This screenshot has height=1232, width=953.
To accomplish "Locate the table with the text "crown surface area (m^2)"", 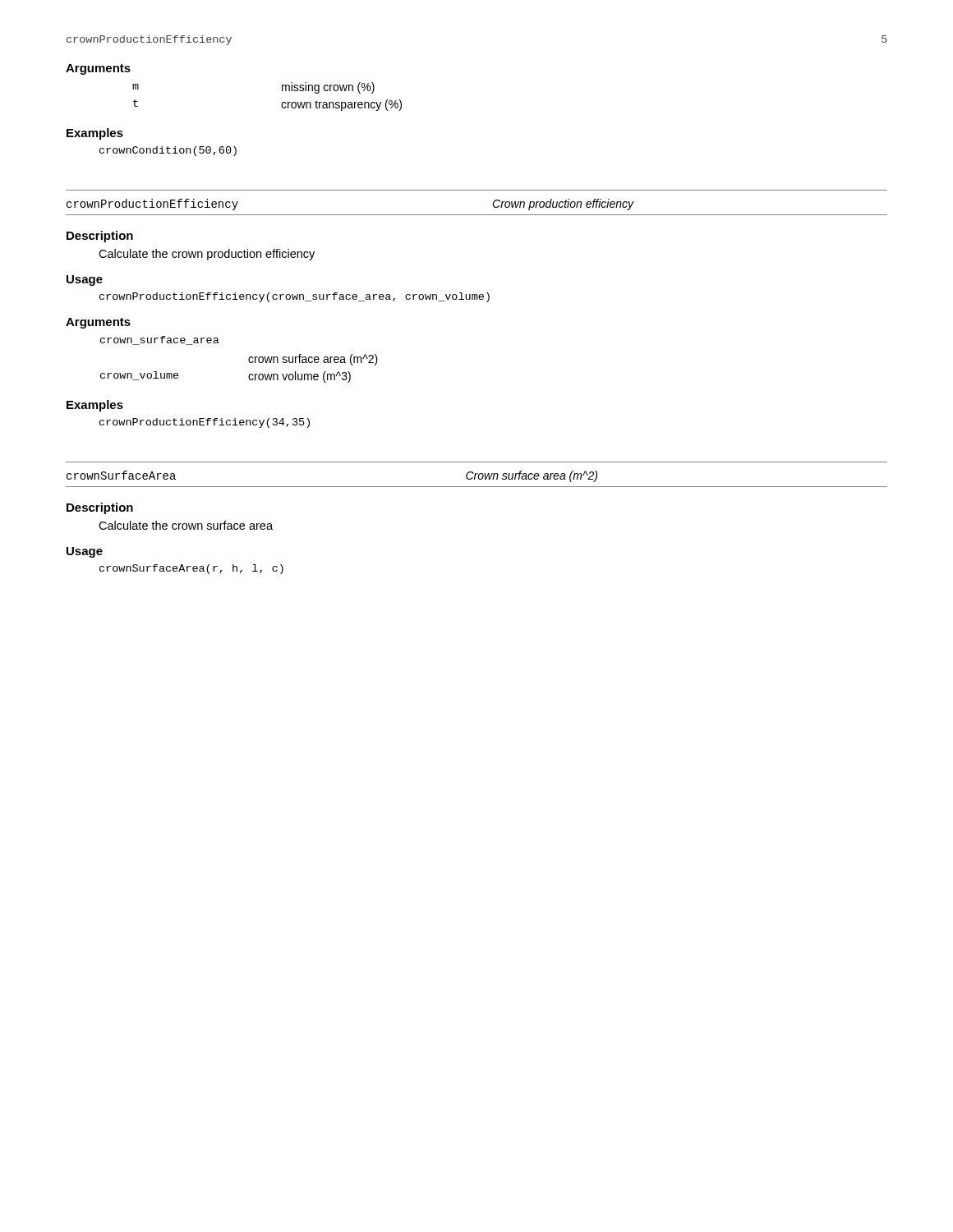I will pyautogui.click(x=493, y=360).
